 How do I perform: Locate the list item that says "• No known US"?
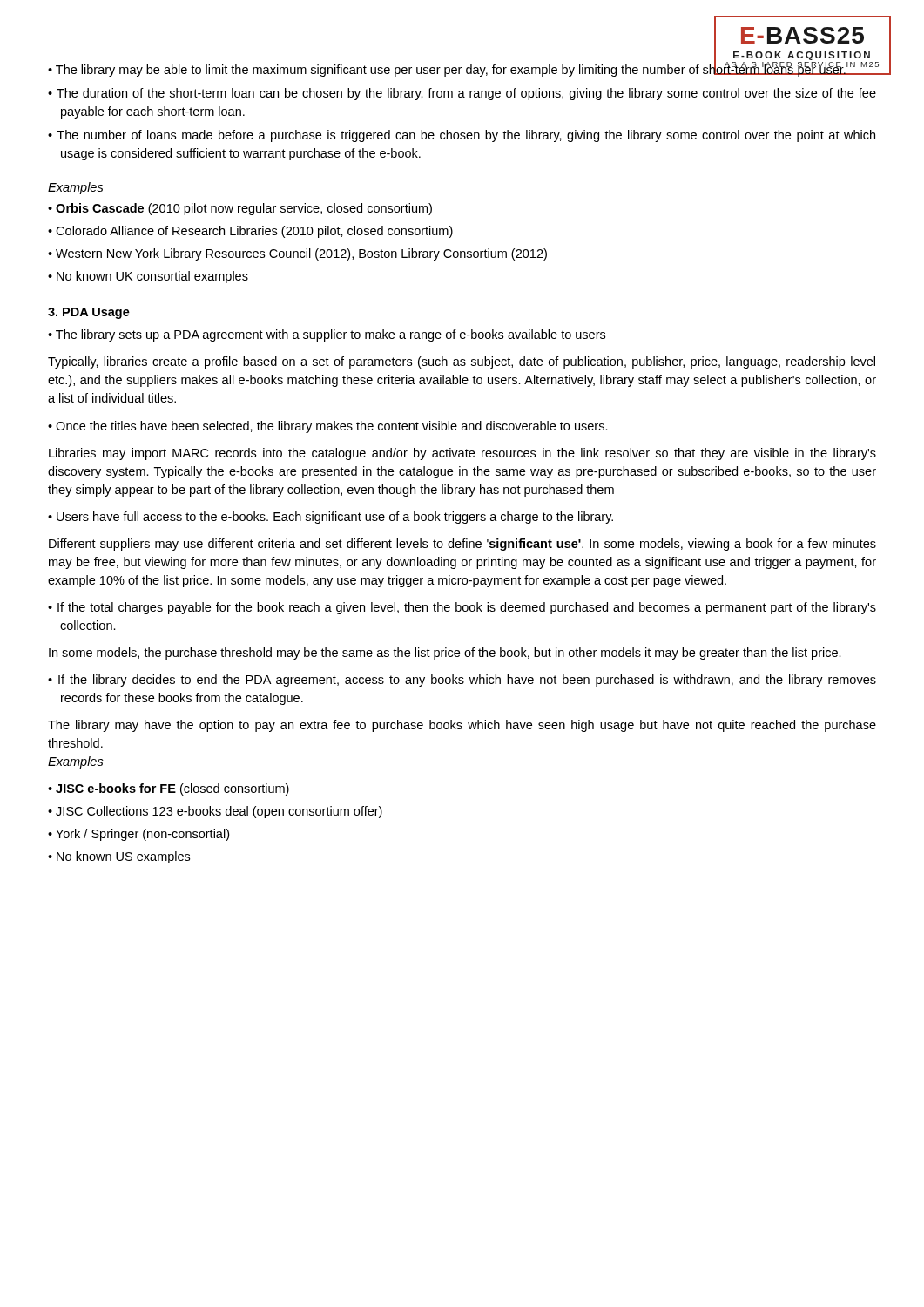click(x=119, y=856)
